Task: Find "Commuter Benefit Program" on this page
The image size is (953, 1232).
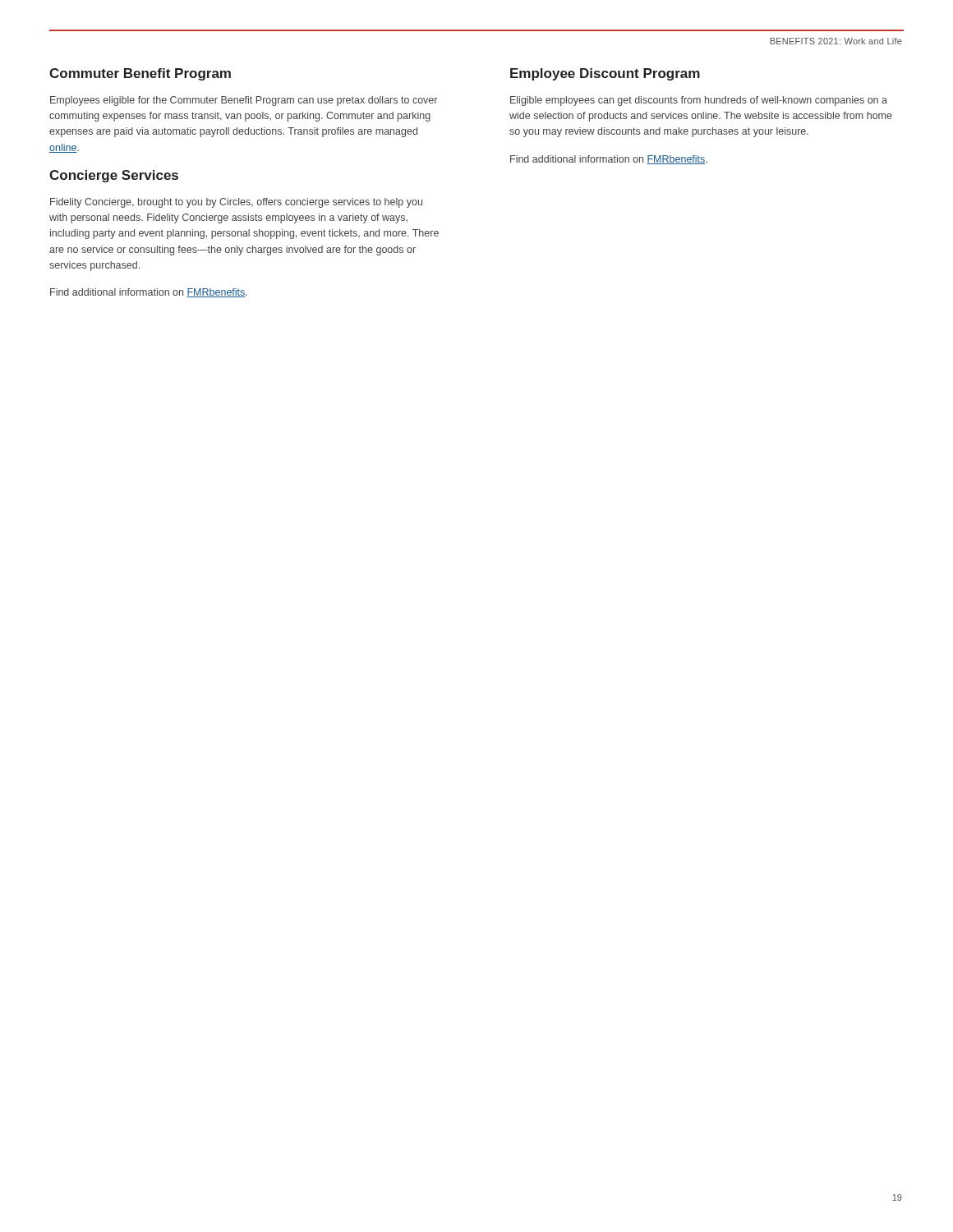Action: 140,74
